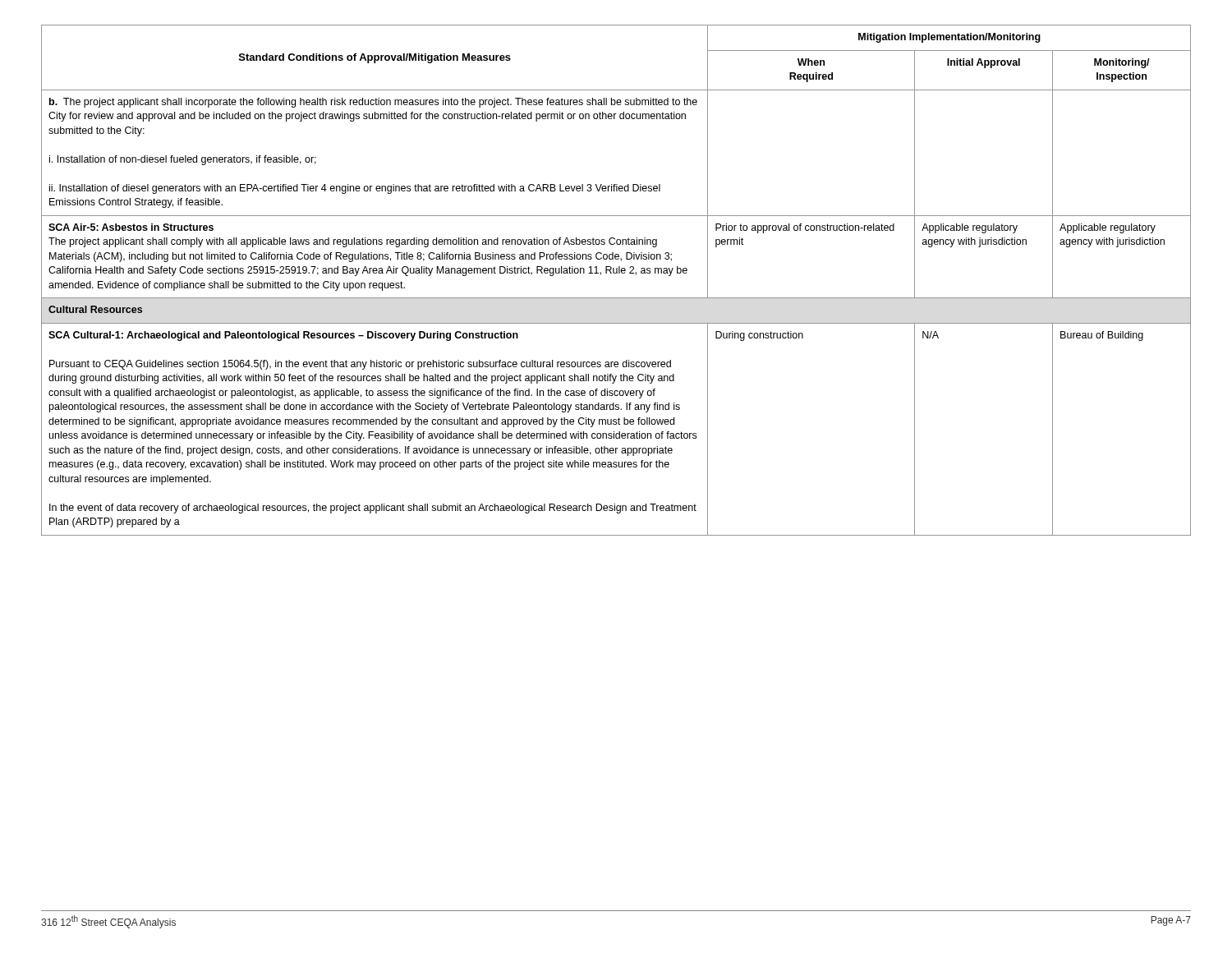1232x953 pixels.
Task: Click on the table containing "Mitigation Implementation/Monitoring"
Action: point(616,460)
